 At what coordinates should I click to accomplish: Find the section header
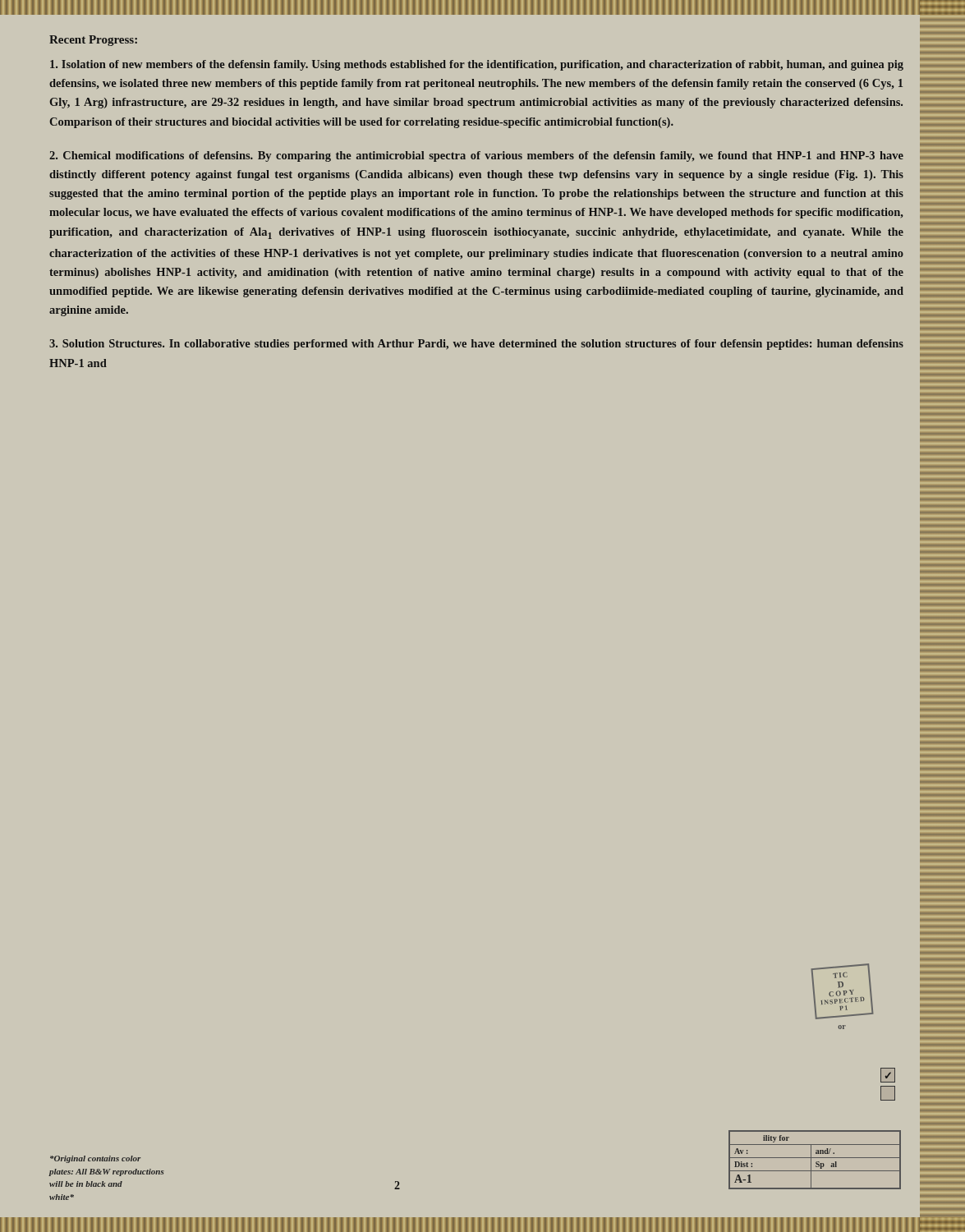click(x=94, y=39)
